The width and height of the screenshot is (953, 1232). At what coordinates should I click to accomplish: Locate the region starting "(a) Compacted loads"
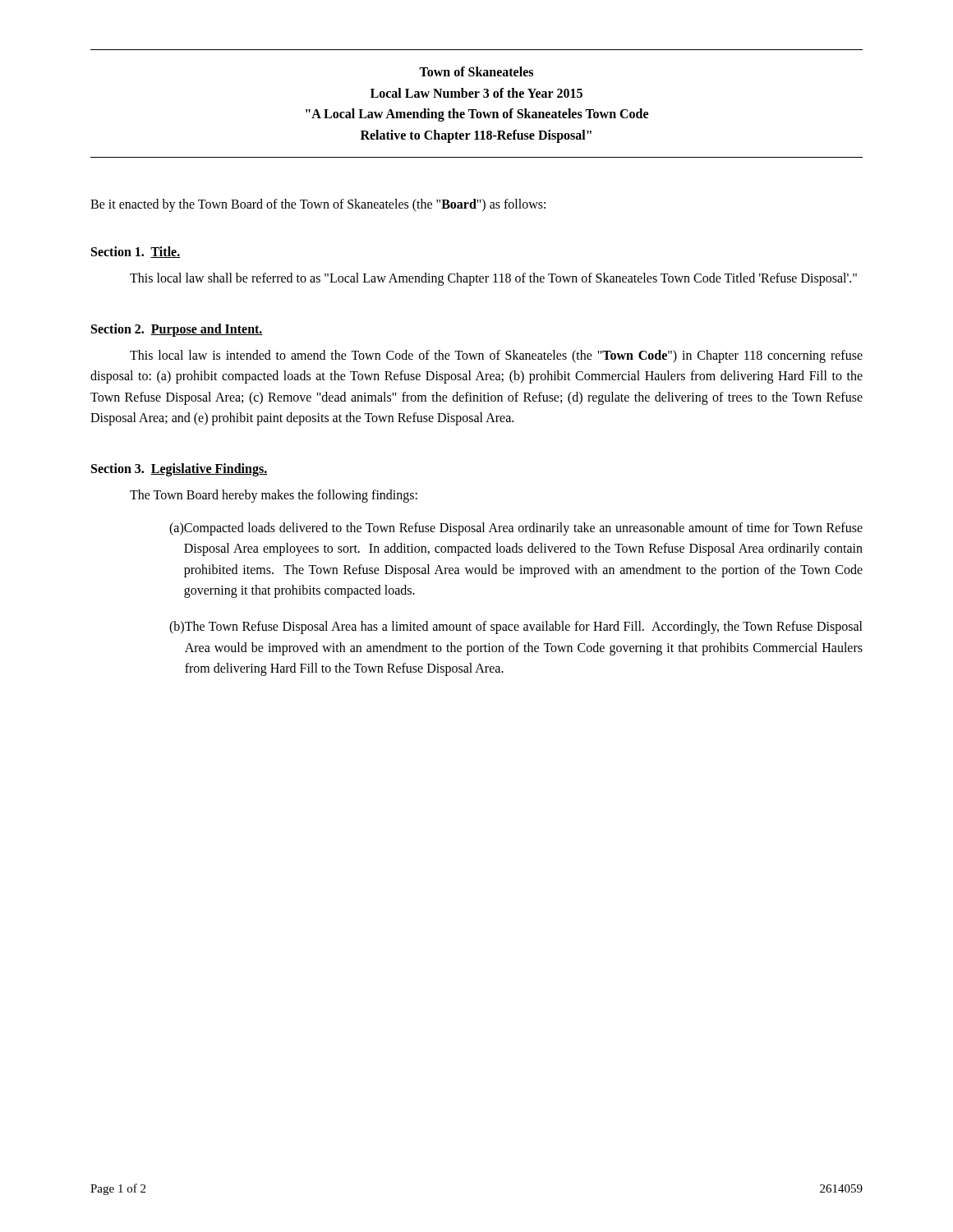(x=476, y=559)
